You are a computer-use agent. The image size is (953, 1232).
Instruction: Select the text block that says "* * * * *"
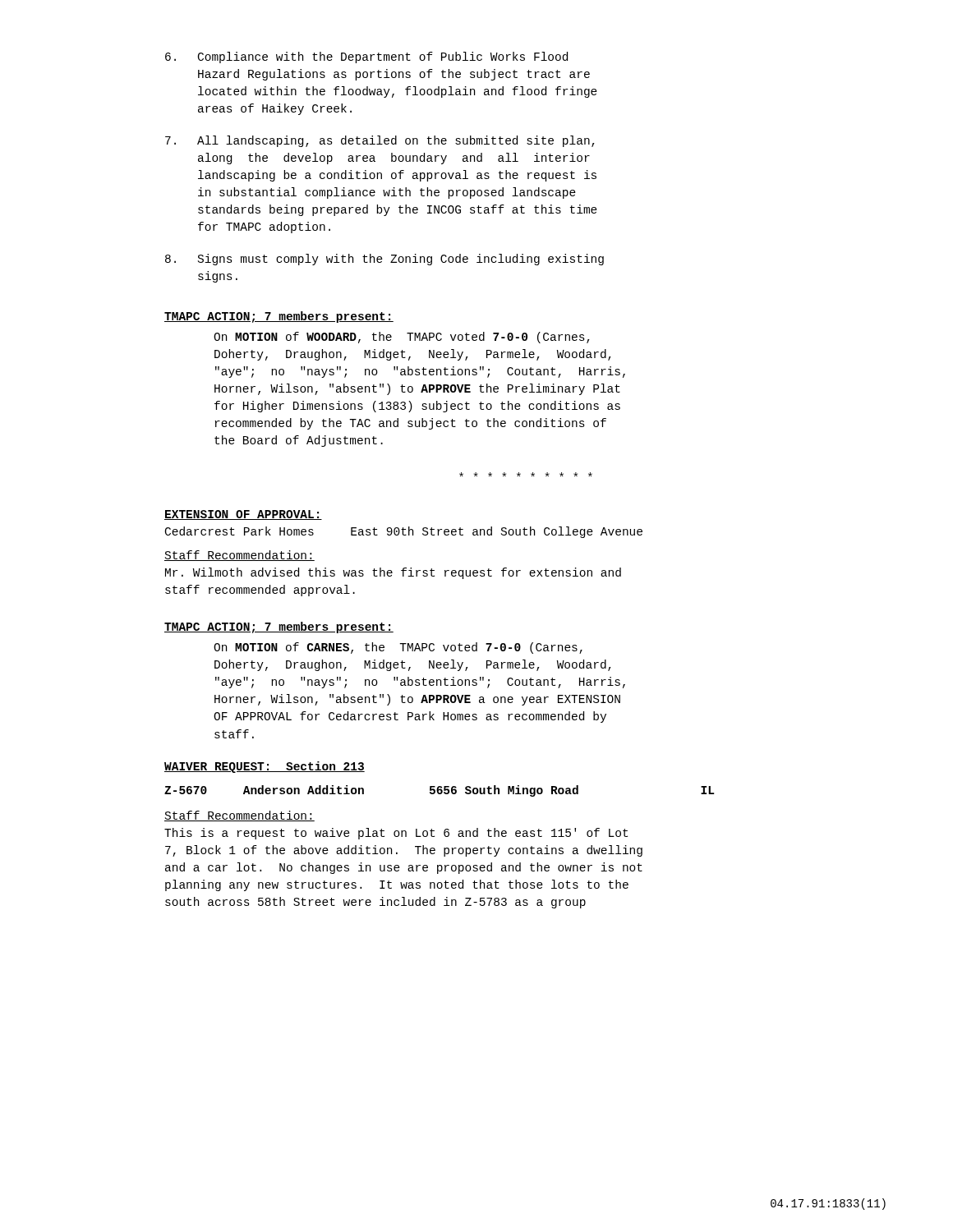pos(526,478)
